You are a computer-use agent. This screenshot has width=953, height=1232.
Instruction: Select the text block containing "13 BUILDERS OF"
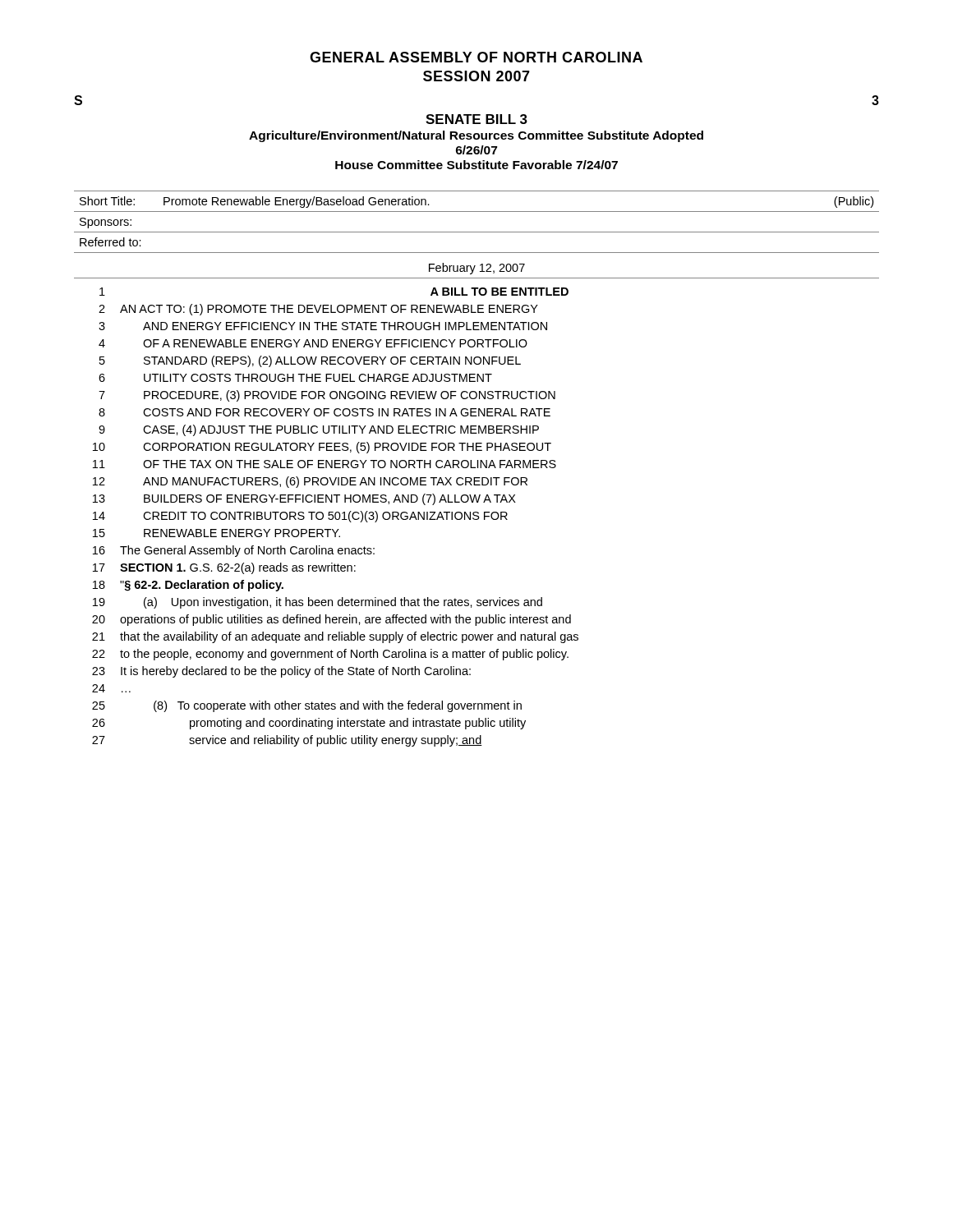pos(476,499)
